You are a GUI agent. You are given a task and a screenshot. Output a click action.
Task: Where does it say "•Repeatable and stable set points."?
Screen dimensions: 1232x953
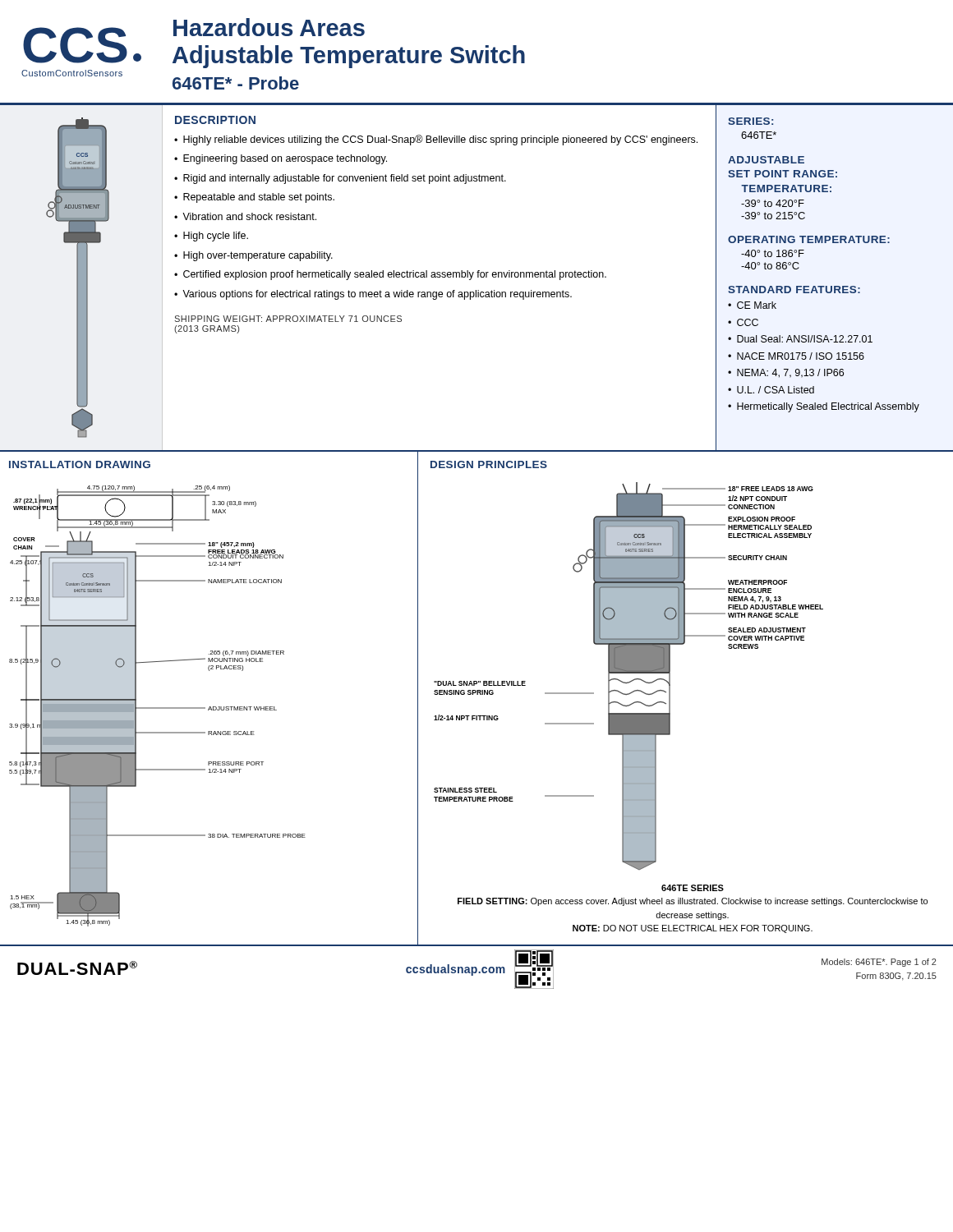point(255,198)
